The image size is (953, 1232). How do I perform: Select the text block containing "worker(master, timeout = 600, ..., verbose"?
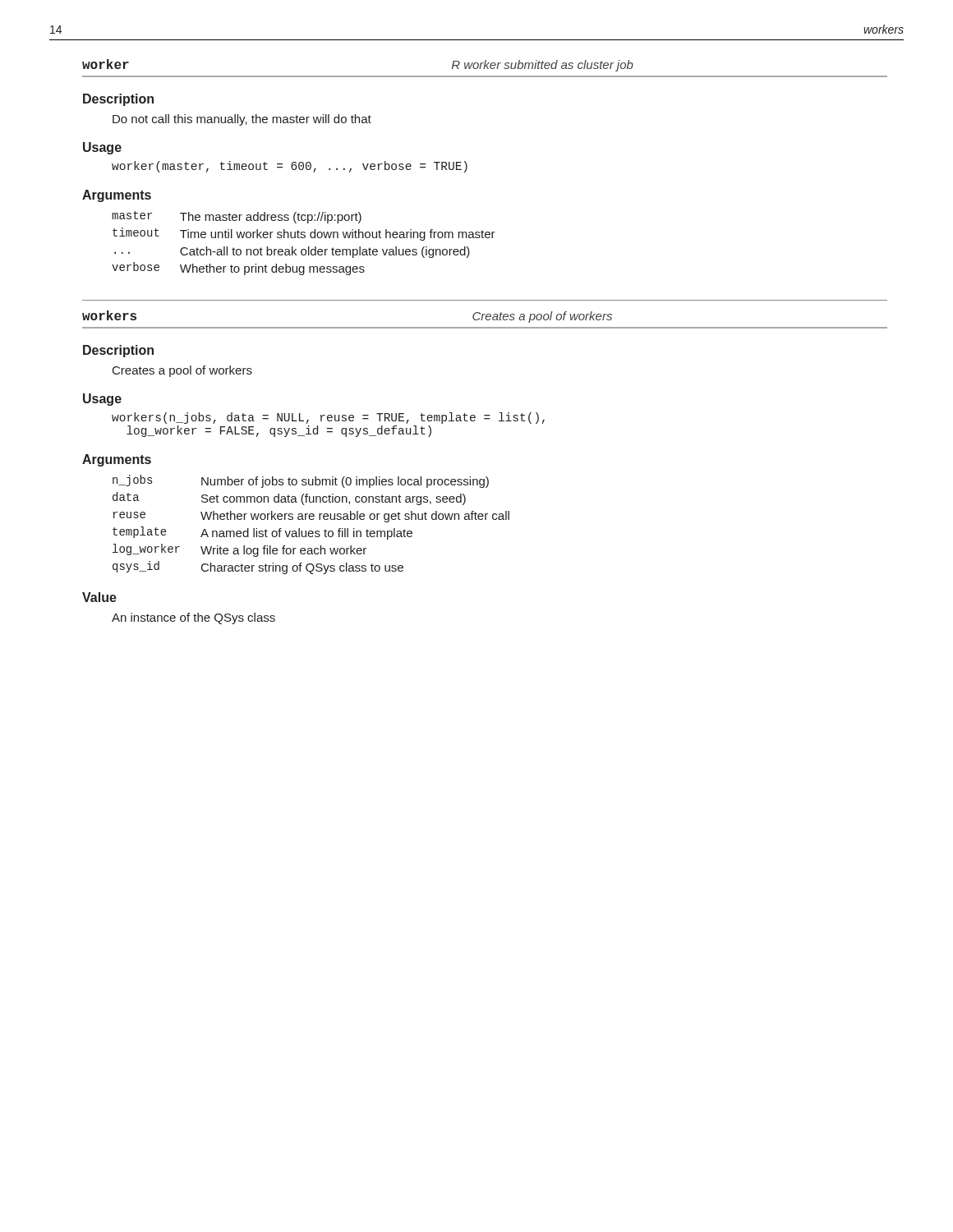tap(290, 167)
